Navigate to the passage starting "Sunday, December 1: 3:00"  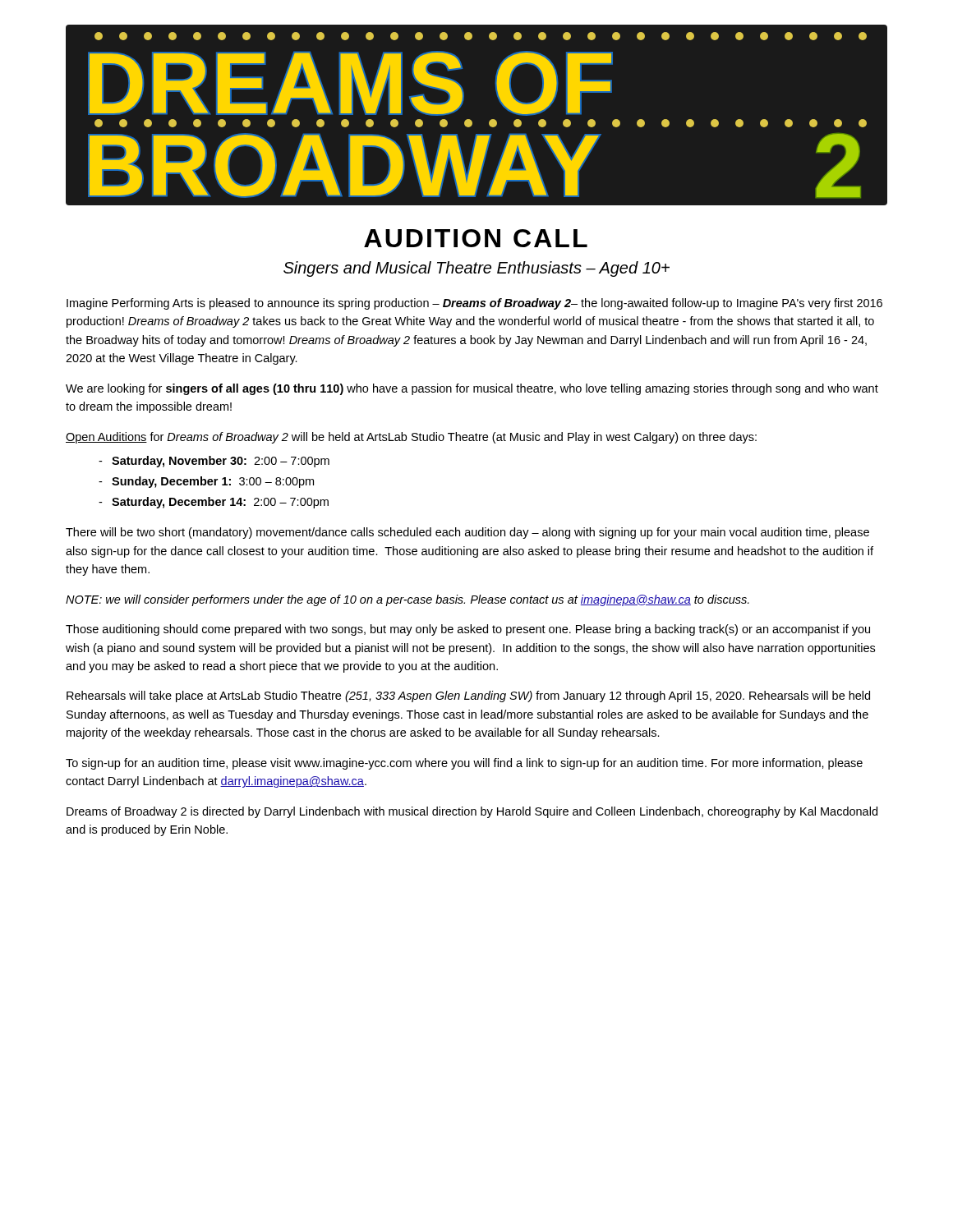tap(213, 481)
